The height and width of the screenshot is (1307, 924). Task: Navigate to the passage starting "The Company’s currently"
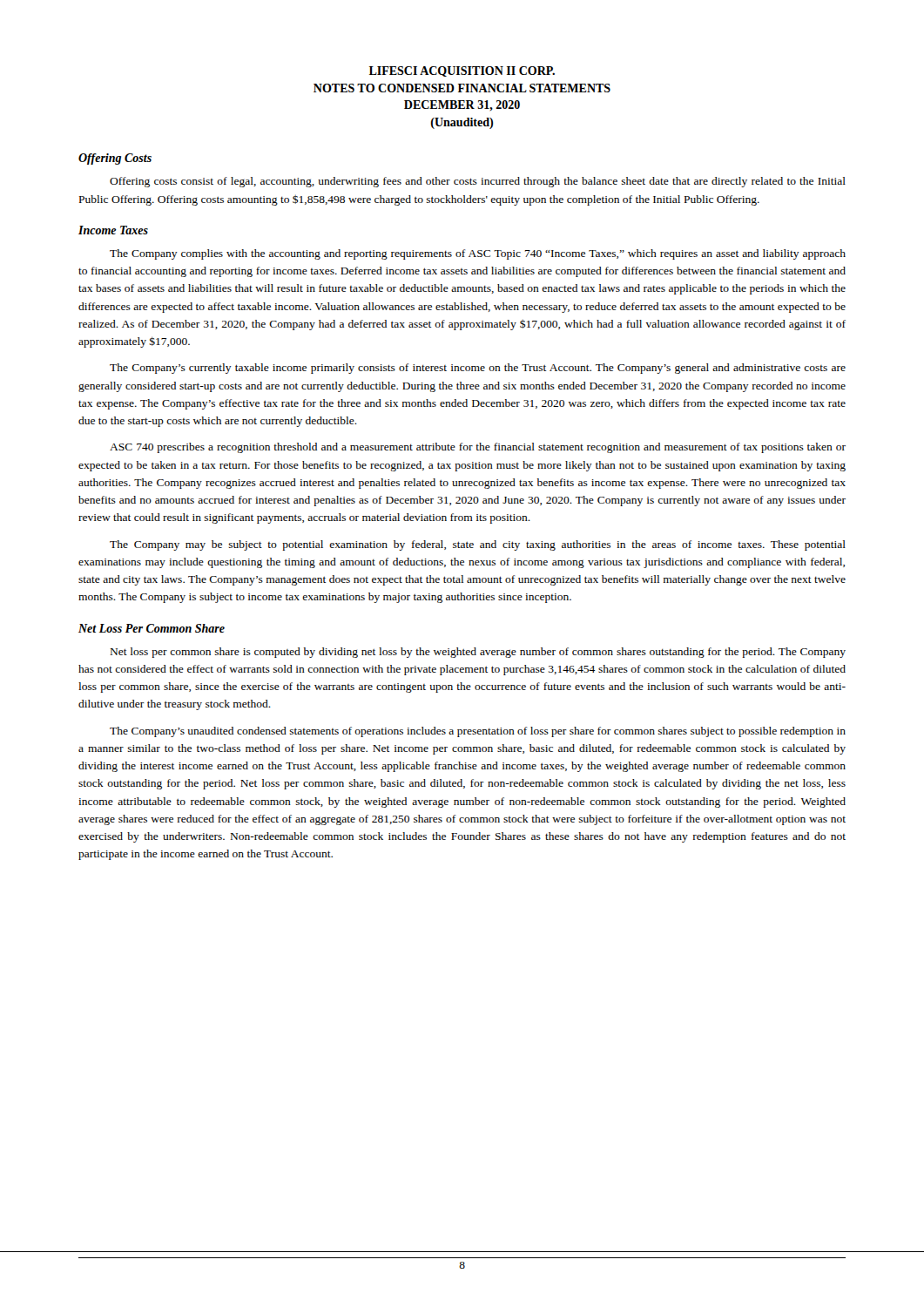click(462, 394)
